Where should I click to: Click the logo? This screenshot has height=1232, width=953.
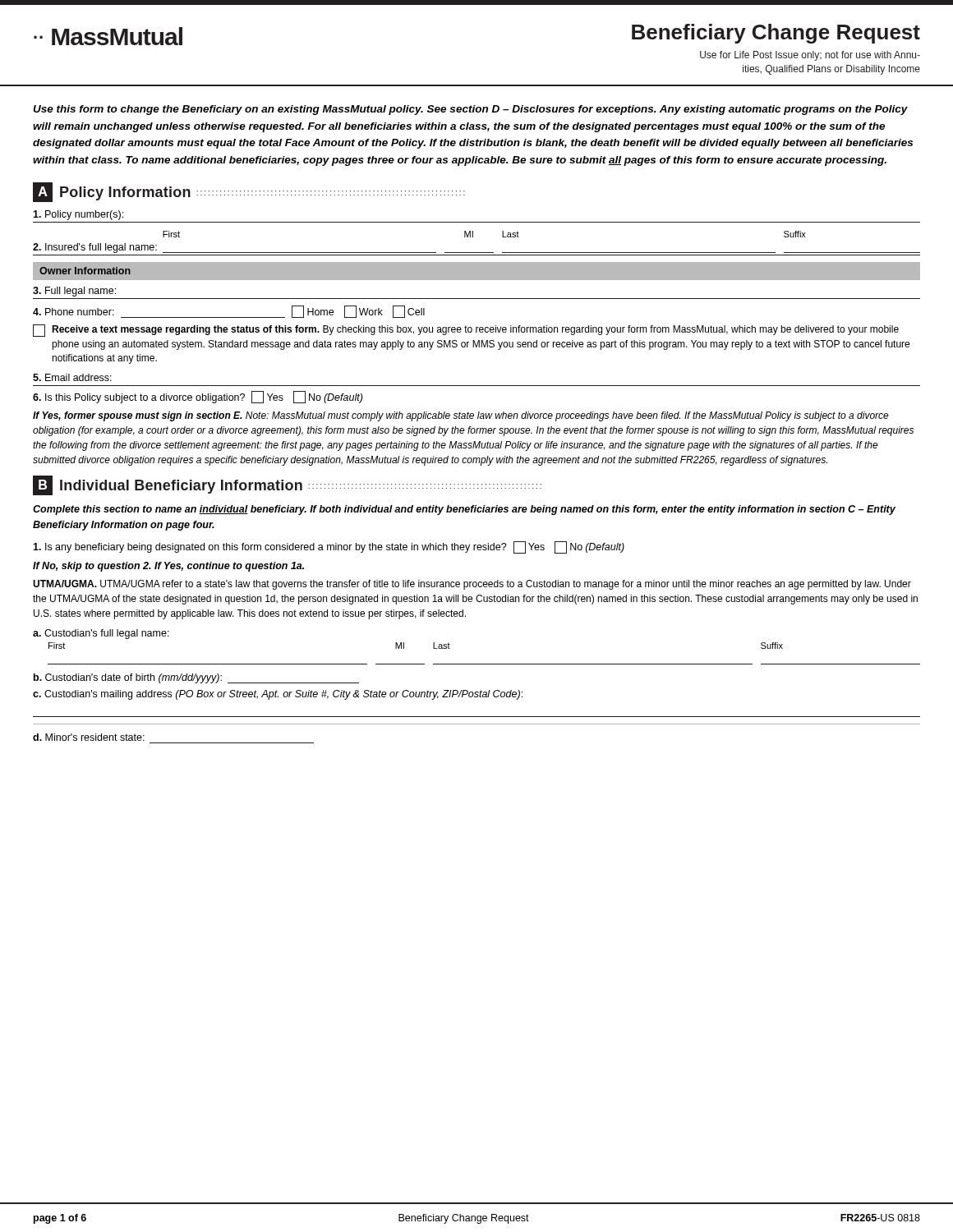tap(156, 36)
